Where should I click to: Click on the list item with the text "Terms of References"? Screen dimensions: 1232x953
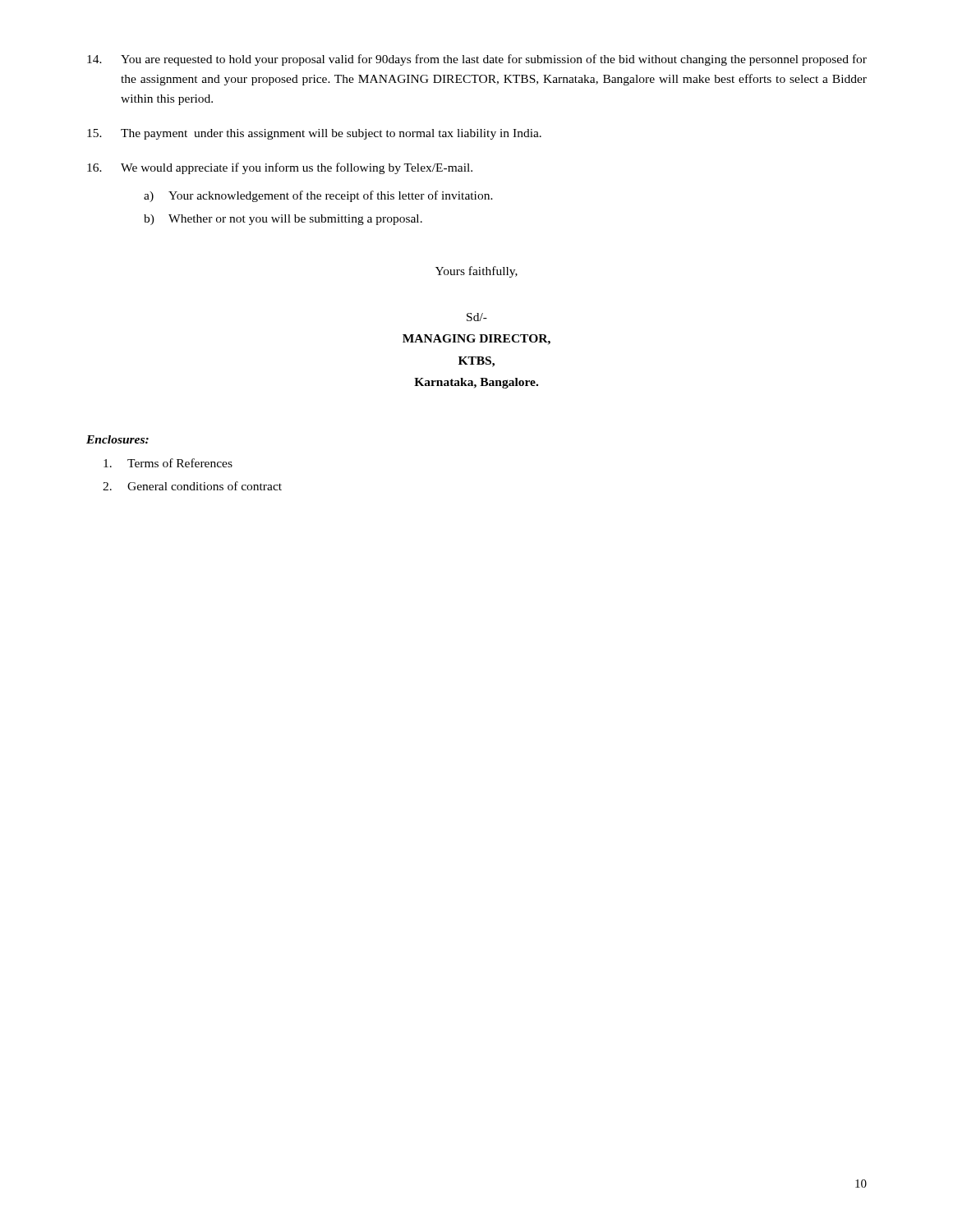(168, 463)
